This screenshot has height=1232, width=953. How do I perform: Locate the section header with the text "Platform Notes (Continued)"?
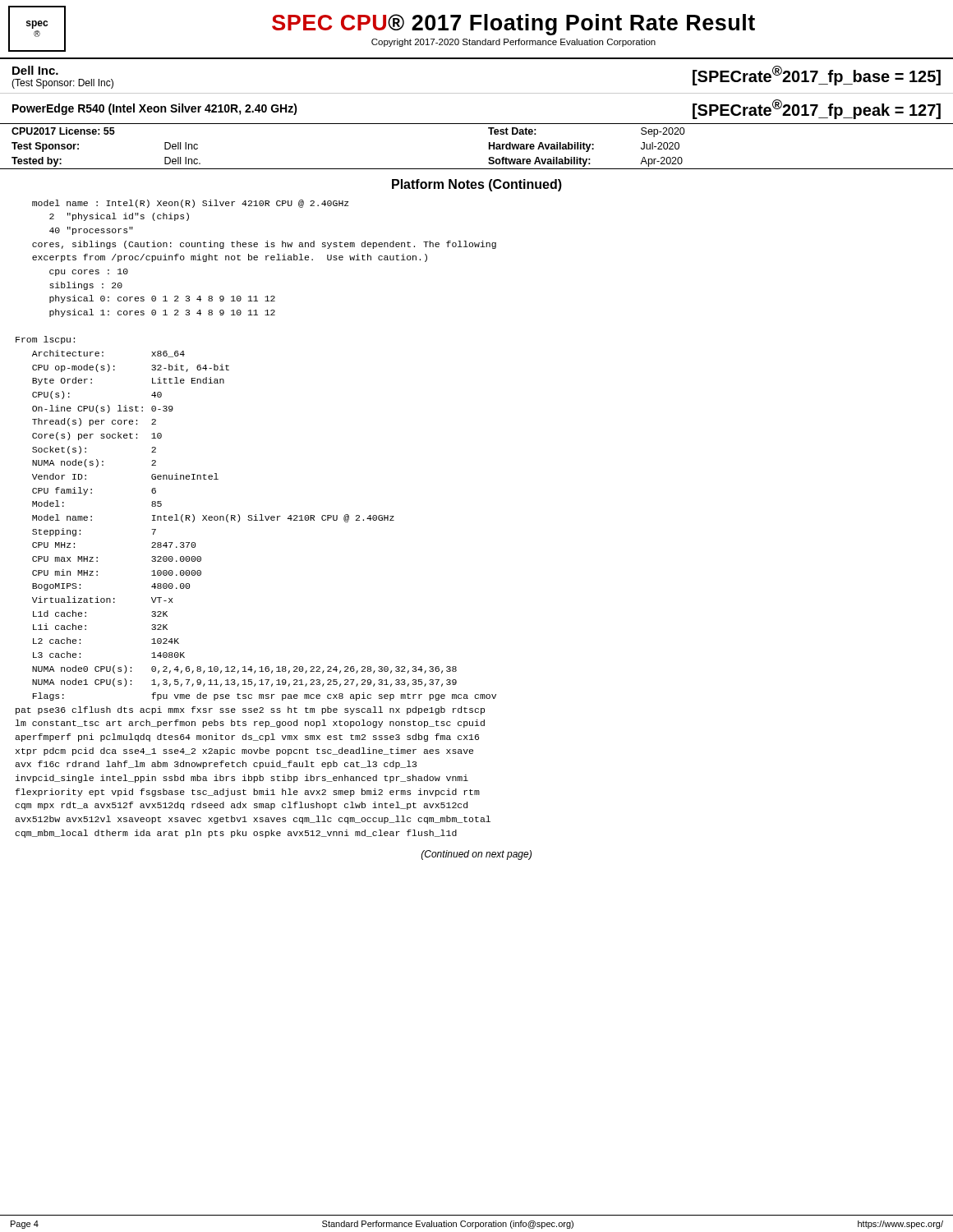[x=476, y=184]
